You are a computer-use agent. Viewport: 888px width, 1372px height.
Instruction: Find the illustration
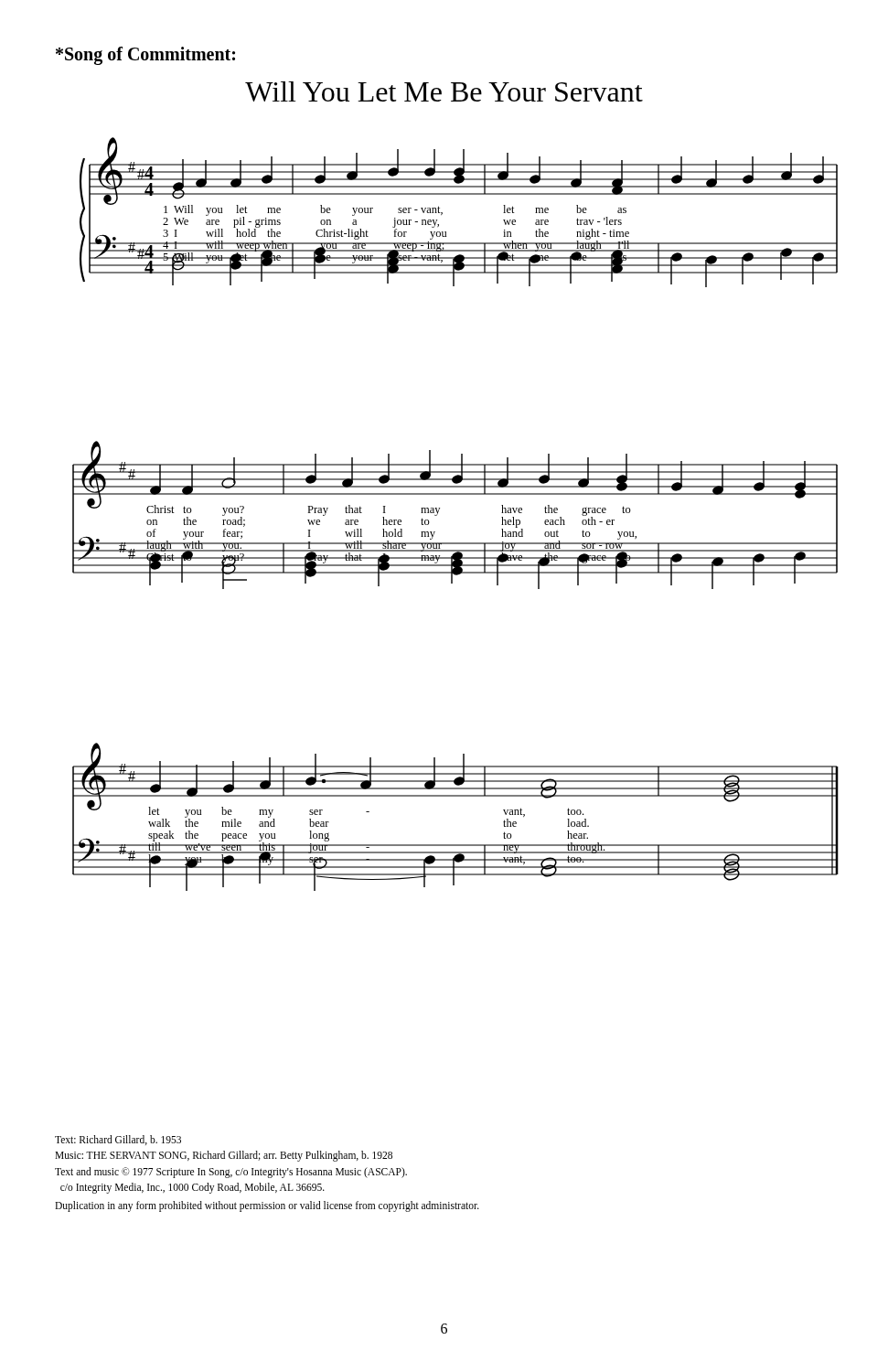pyautogui.click(x=444, y=613)
